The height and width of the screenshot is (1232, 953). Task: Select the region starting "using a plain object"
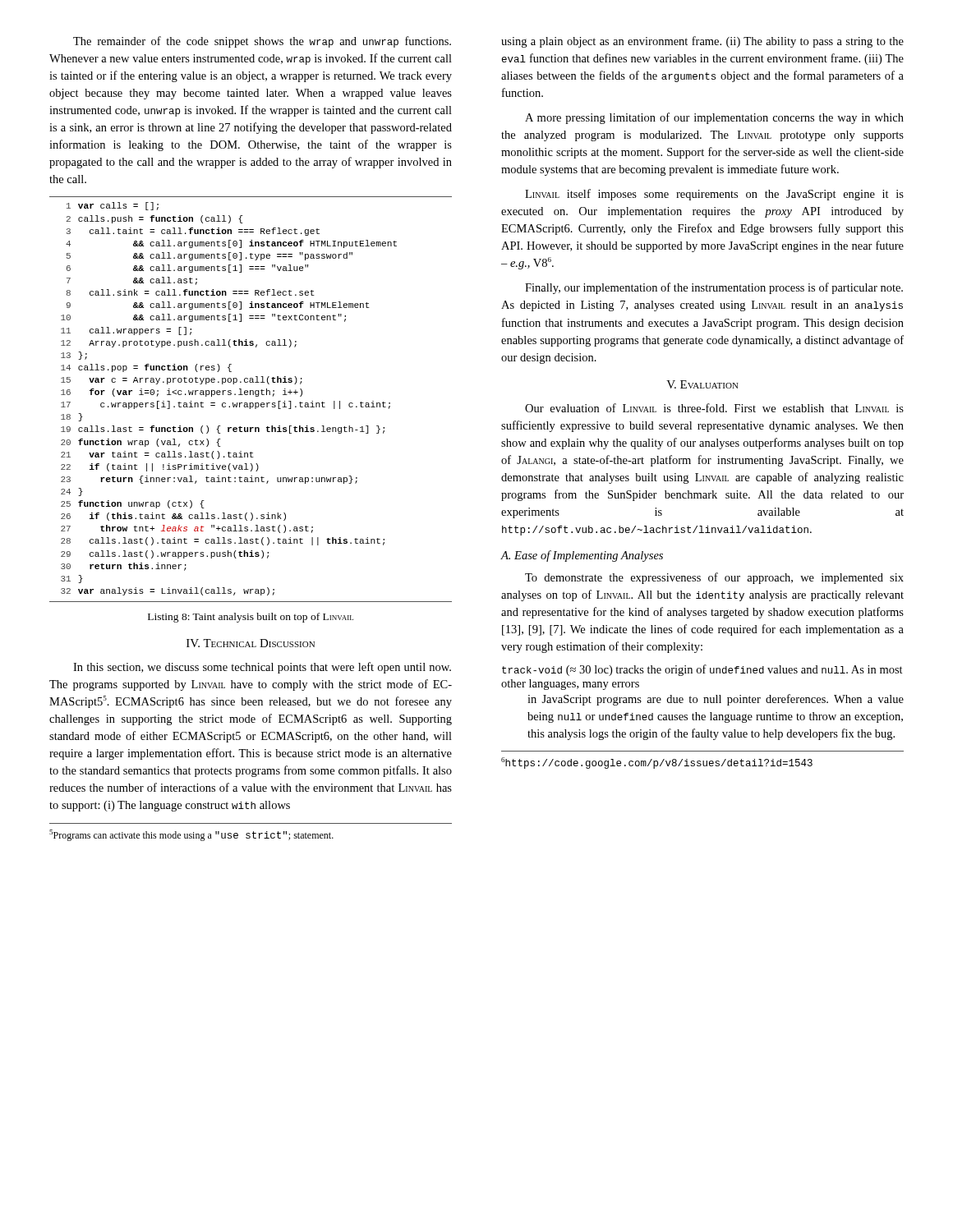click(x=702, y=68)
